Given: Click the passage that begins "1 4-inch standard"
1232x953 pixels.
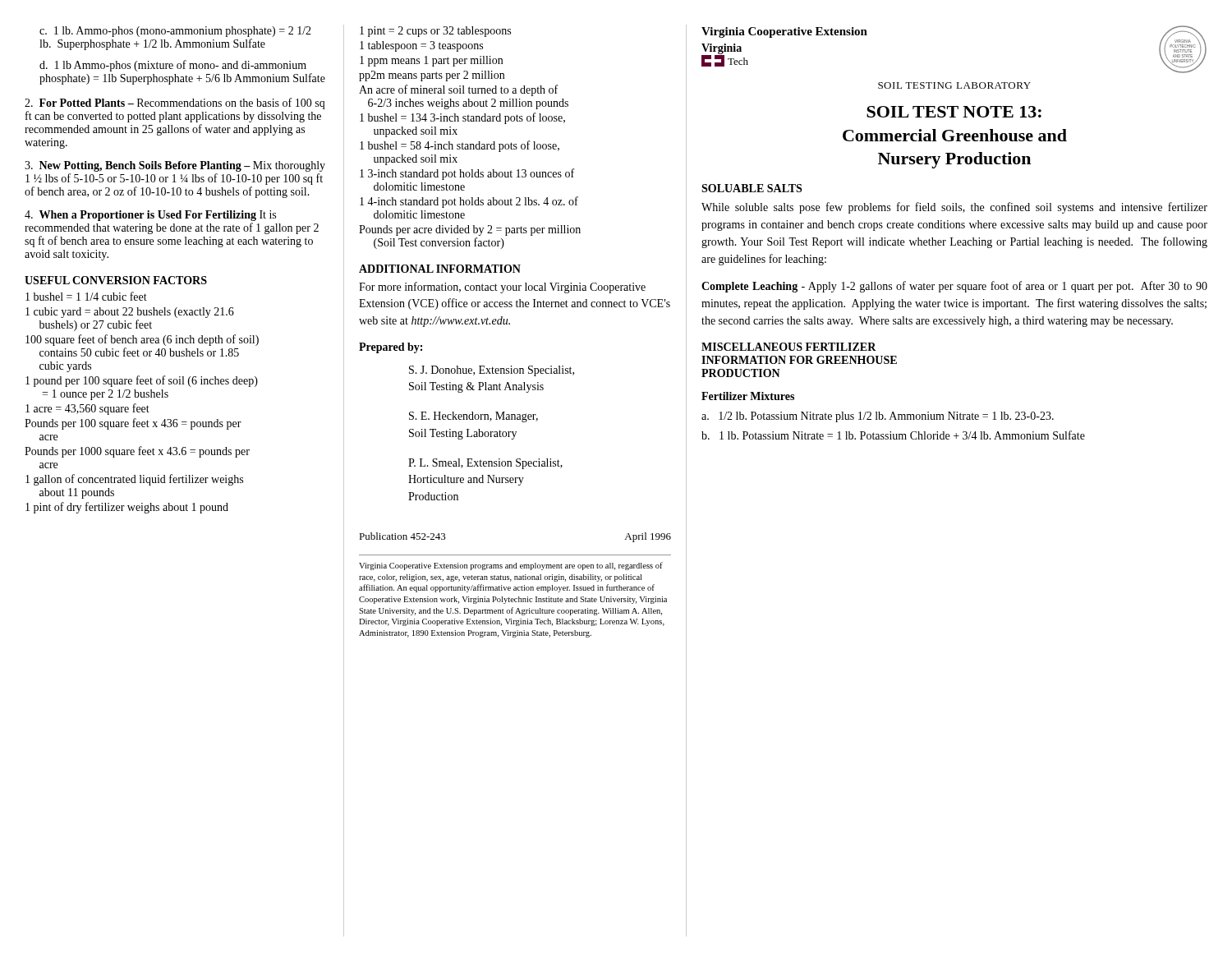Looking at the screenshot, I should [x=468, y=208].
